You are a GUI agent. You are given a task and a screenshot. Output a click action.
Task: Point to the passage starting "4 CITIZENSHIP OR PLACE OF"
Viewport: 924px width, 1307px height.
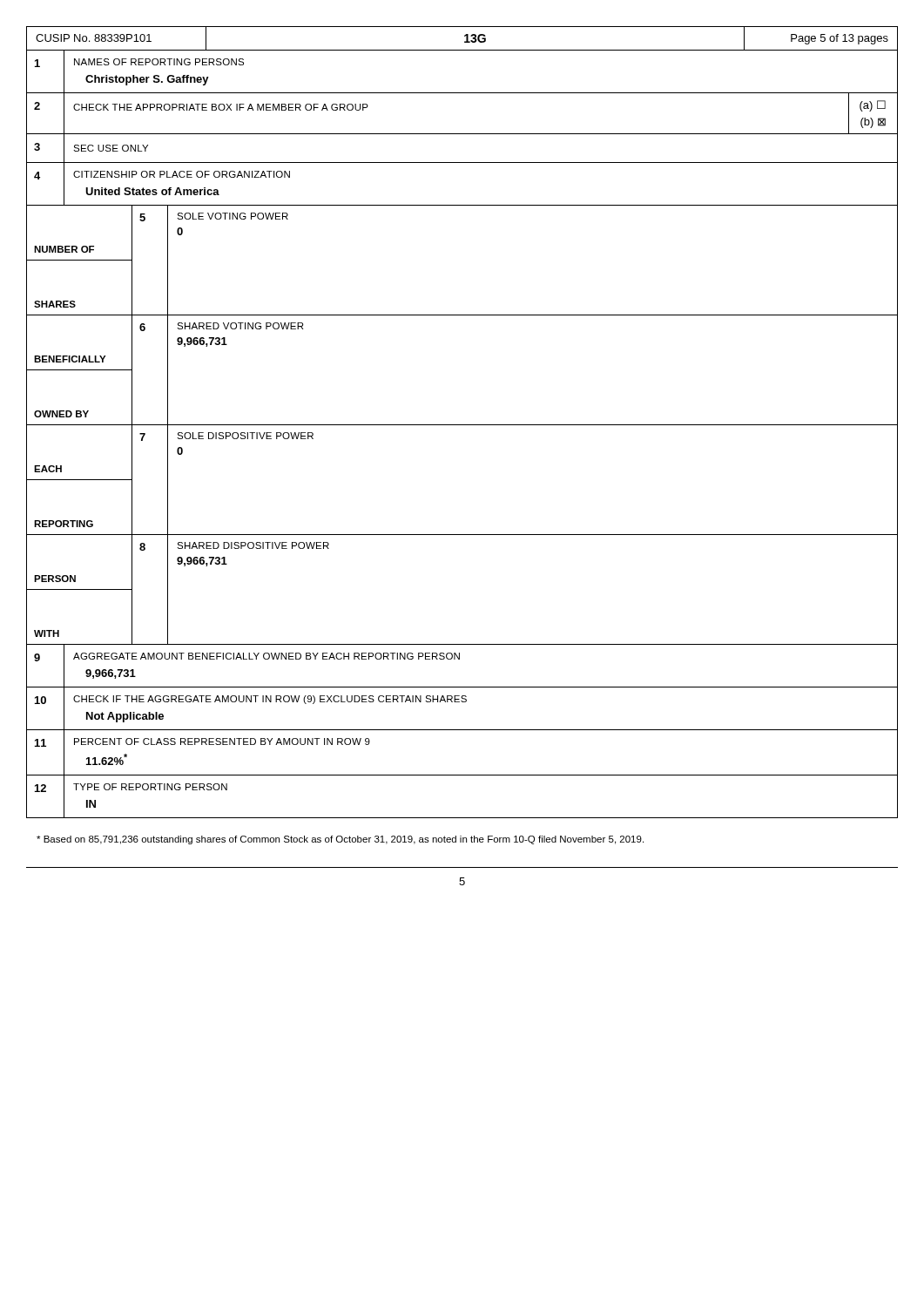(x=462, y=184)
